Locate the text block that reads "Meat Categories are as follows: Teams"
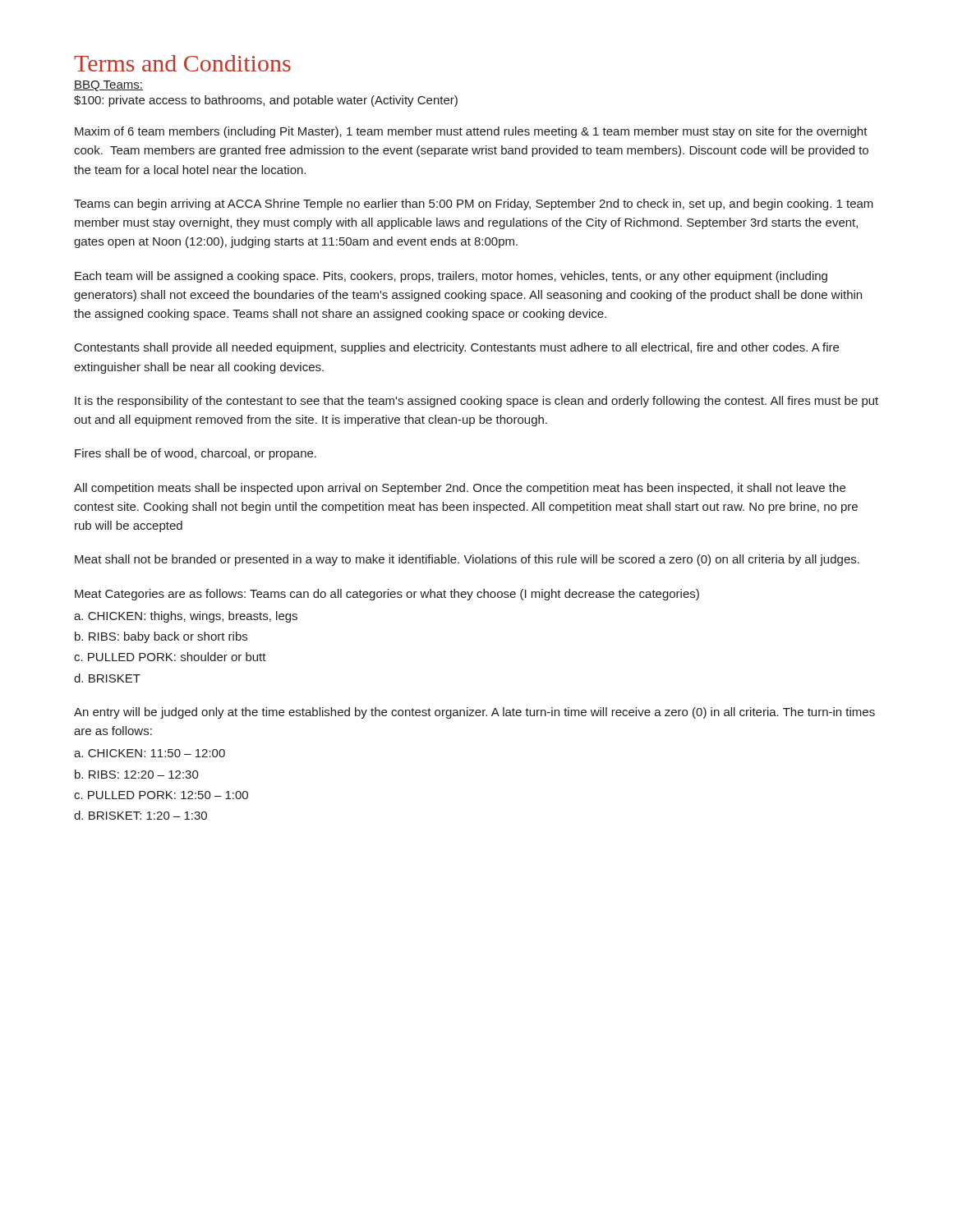The width and height of the screenshot is (953, 1232). click(387, 593)
